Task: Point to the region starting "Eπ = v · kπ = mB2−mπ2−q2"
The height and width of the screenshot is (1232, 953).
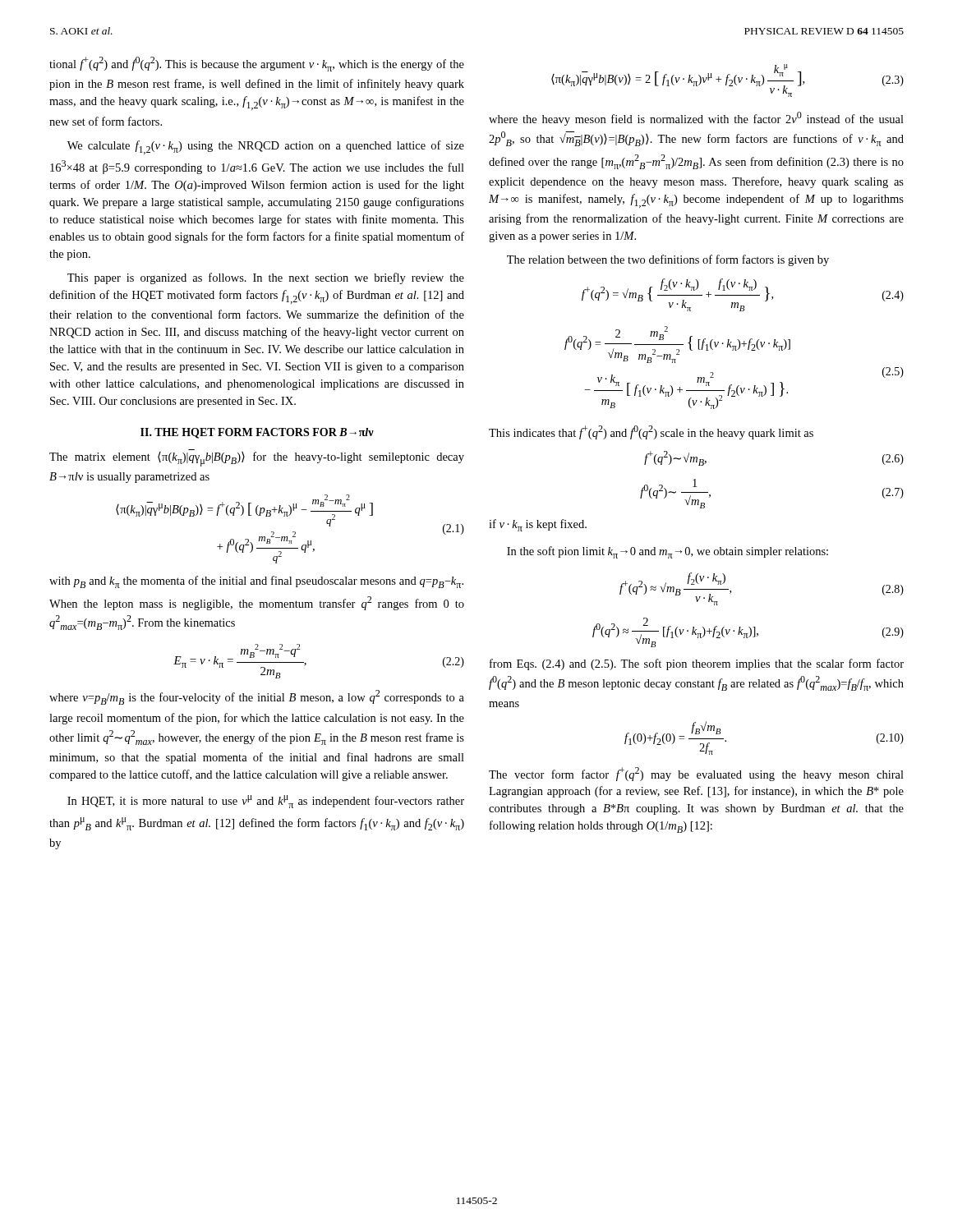Action: click(319, 662)
